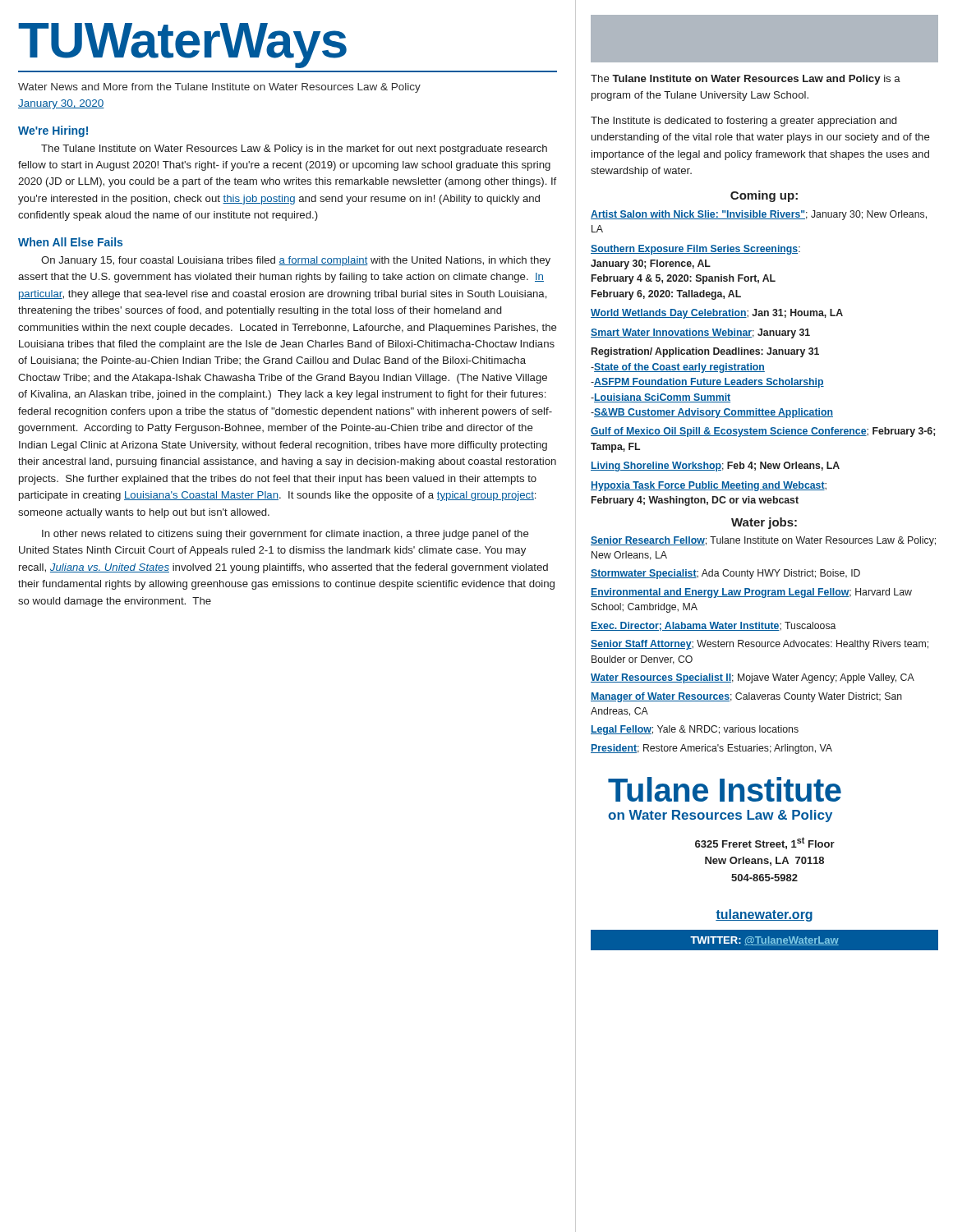The width and height of the screenshot is (953, 1232).
Task: Locate the block of text that opens with "Stormwater Specialist; Ada County HWY District;"
Action: (x=726, y=574)
